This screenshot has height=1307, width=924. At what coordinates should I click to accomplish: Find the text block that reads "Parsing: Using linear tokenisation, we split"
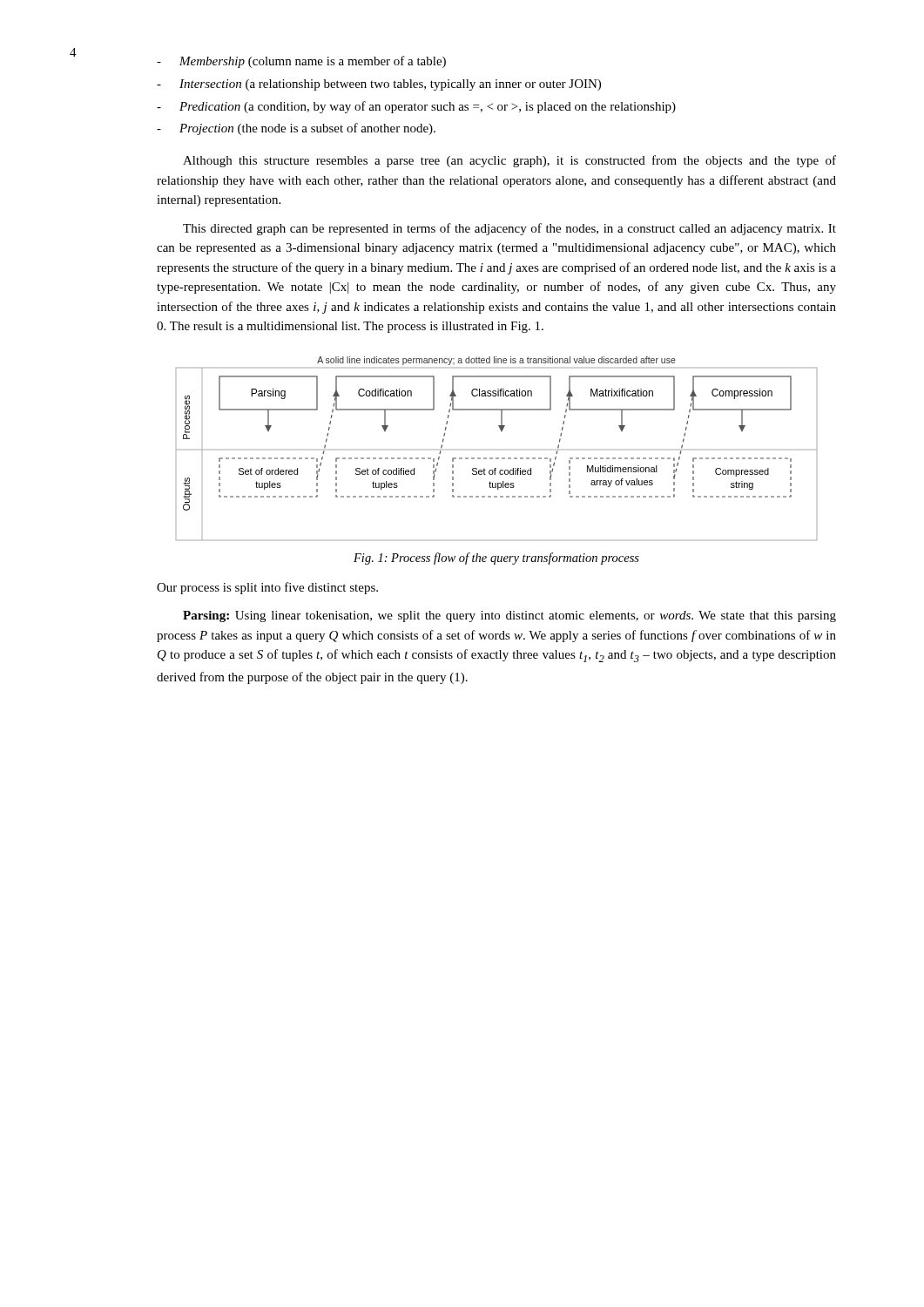(496, 646)
